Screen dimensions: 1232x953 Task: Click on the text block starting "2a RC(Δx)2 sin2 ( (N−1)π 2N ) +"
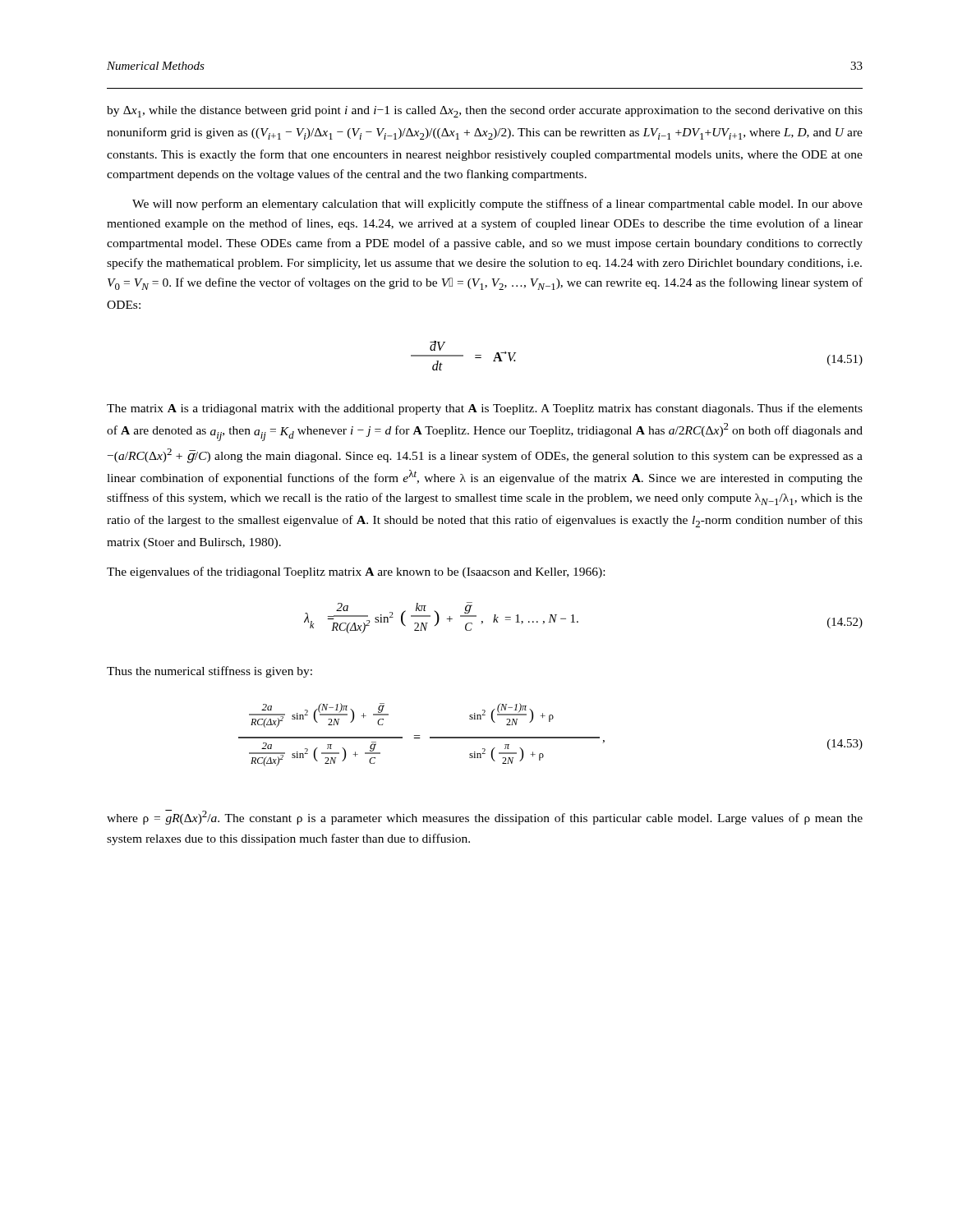coord(544,744)
